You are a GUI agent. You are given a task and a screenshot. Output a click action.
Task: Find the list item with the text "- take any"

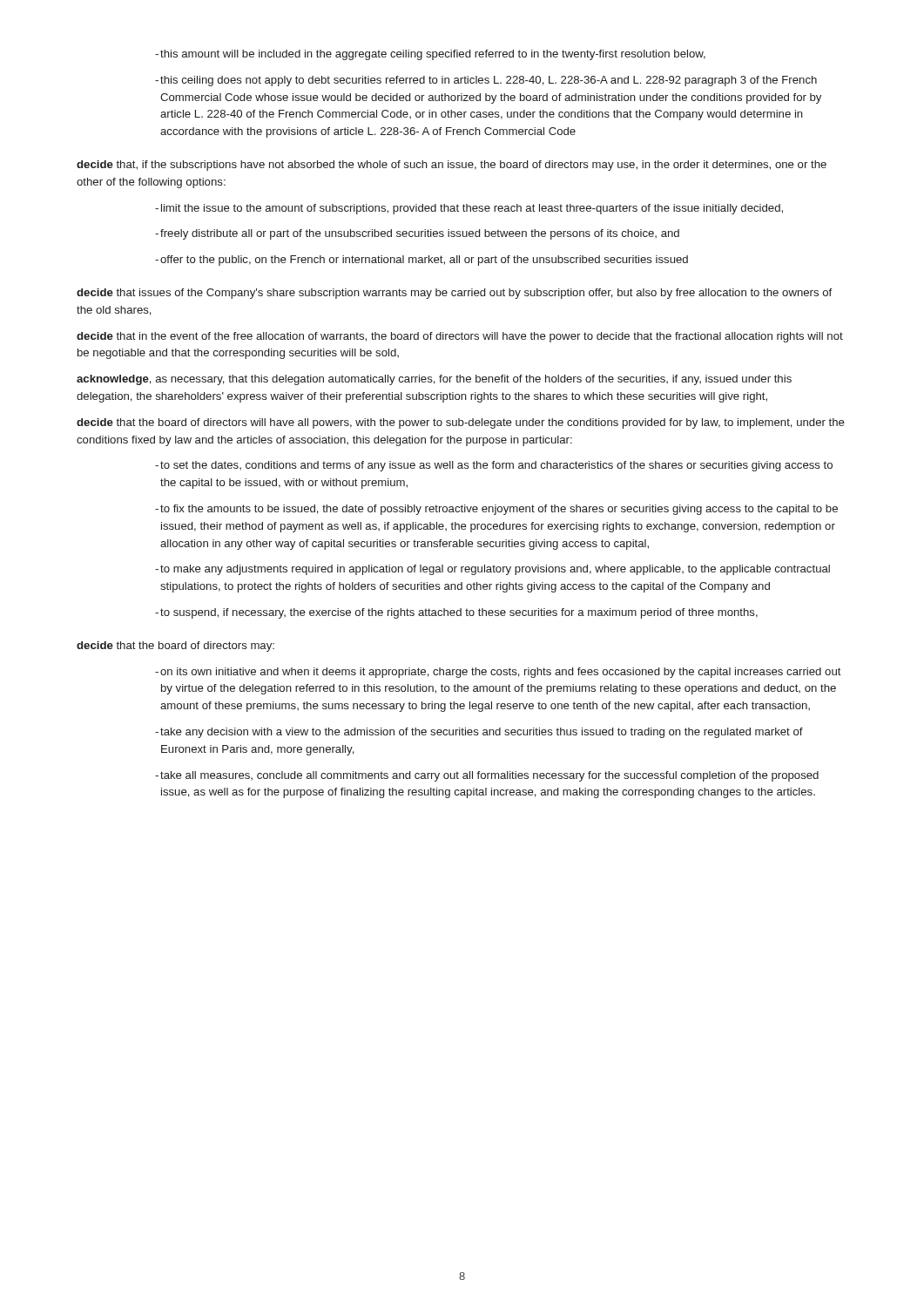488,740
